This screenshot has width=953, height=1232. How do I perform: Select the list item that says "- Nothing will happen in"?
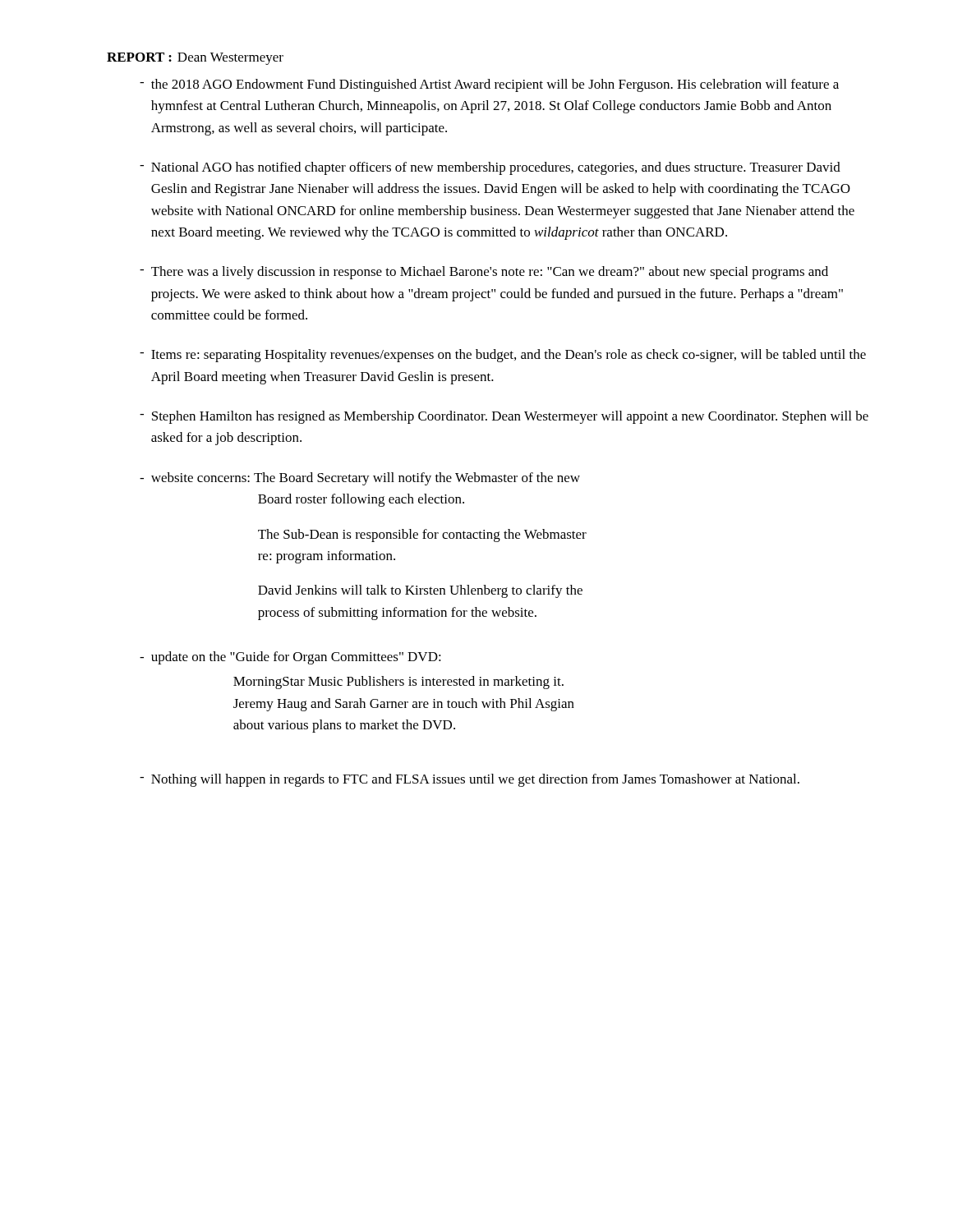point(509,780)
